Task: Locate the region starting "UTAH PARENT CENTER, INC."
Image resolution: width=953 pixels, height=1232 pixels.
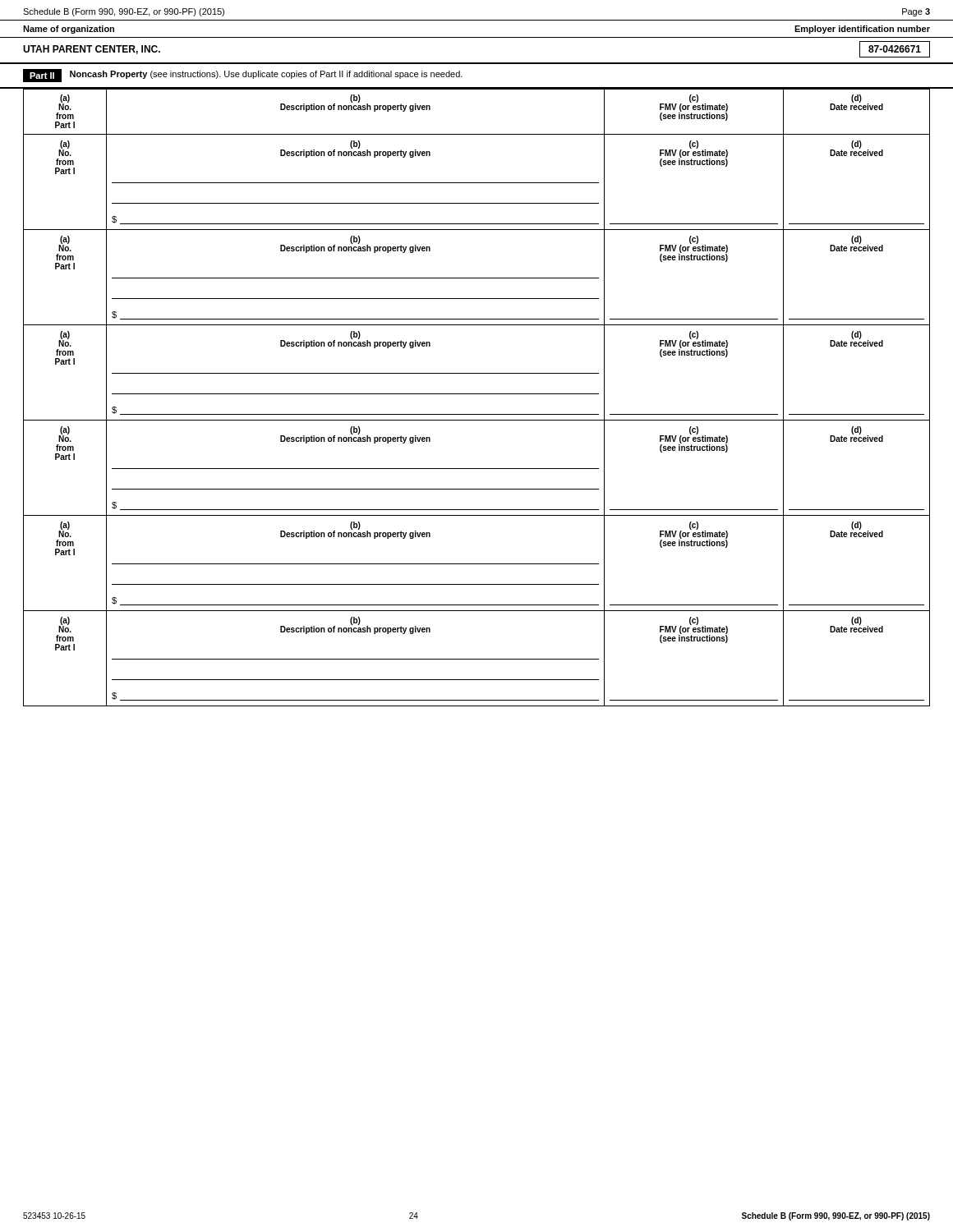Action: tap(92, 49)
